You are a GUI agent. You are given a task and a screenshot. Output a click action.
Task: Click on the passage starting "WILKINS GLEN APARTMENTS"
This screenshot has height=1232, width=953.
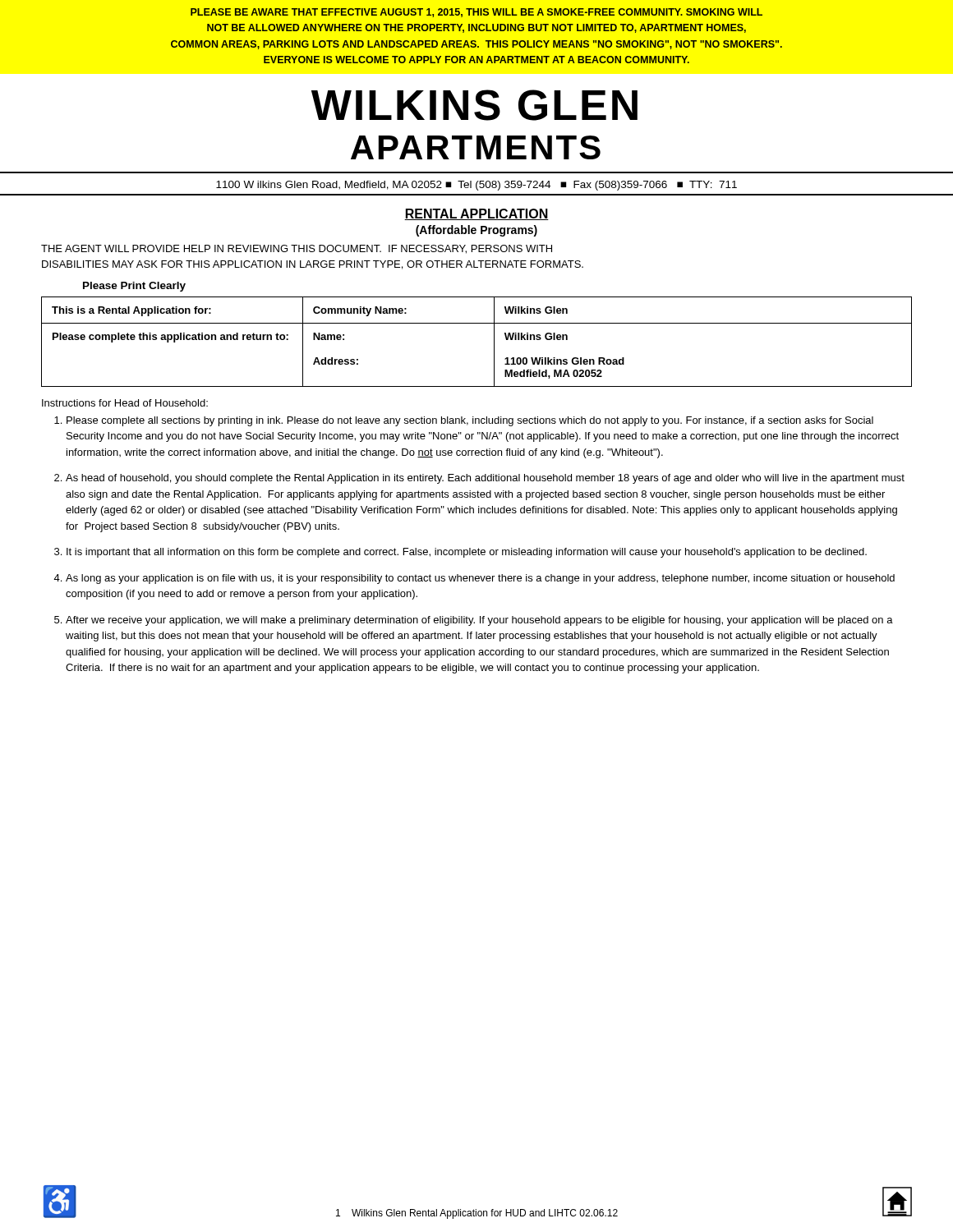click(x=476, y=124)
